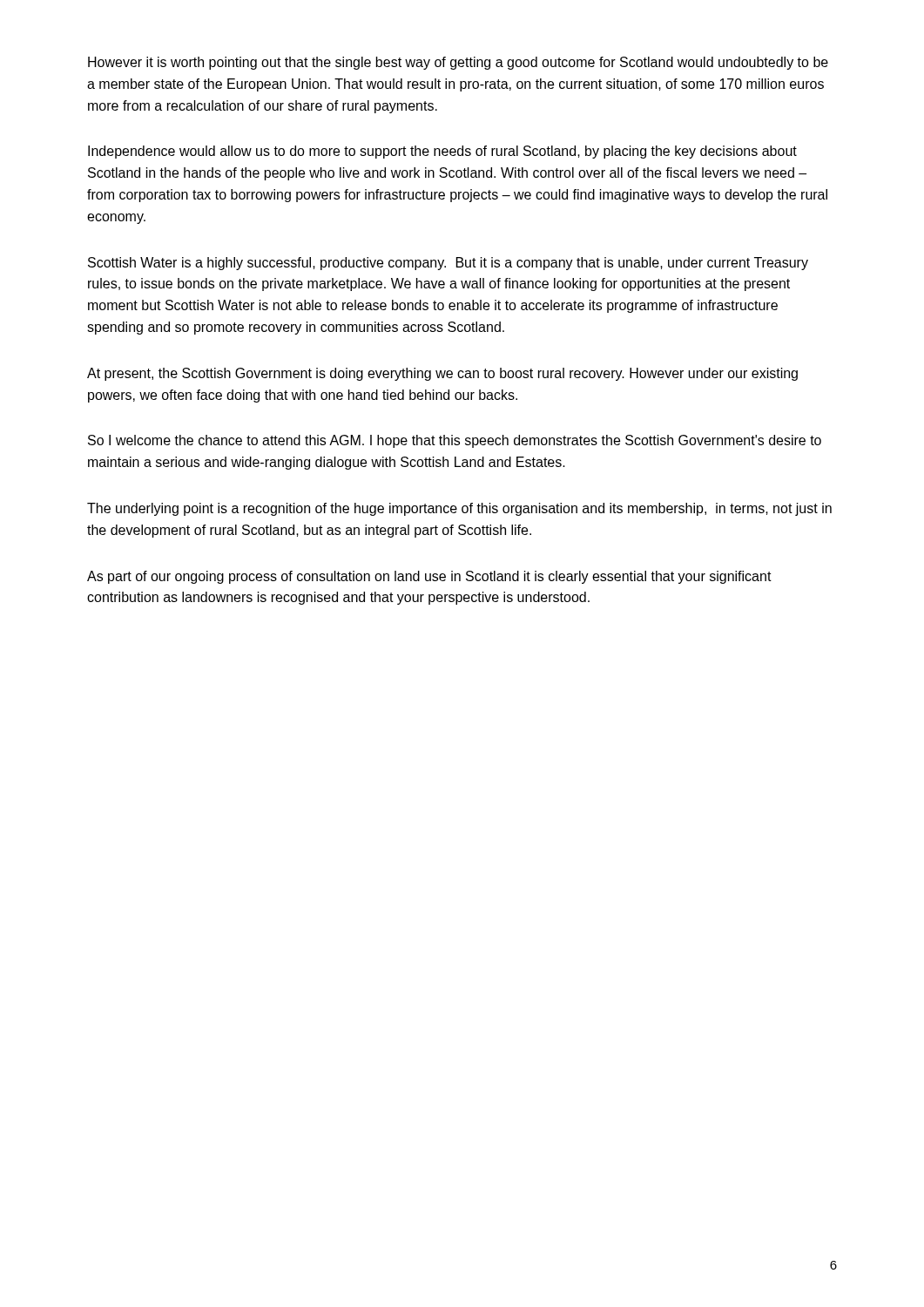Locate the text block with the text "At present, the Scottish Government"
Image resolution: width=924 pixels, height=1307 pixels.
coord(443,384)
